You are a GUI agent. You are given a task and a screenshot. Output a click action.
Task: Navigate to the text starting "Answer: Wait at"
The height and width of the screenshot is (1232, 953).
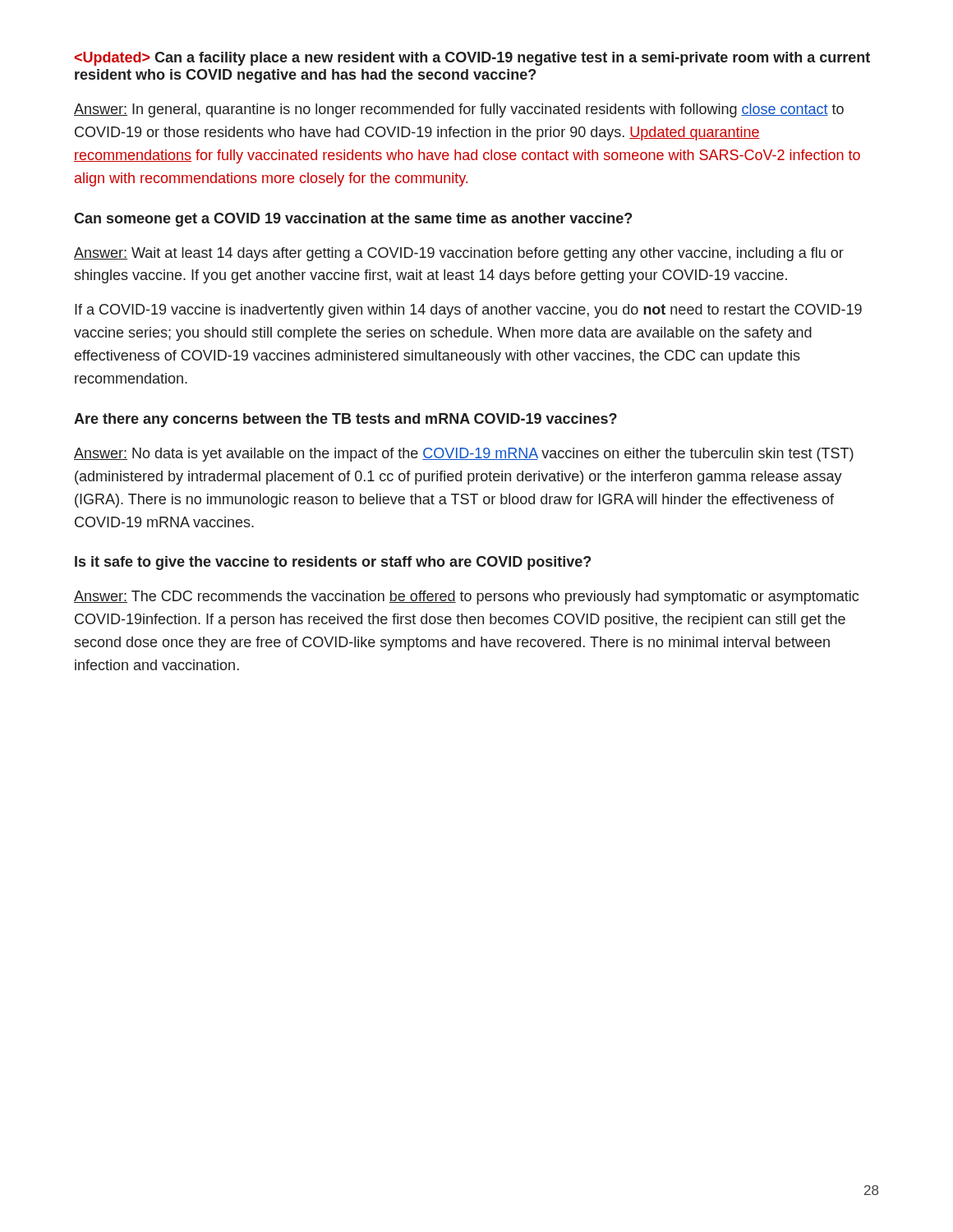[459, 264]
